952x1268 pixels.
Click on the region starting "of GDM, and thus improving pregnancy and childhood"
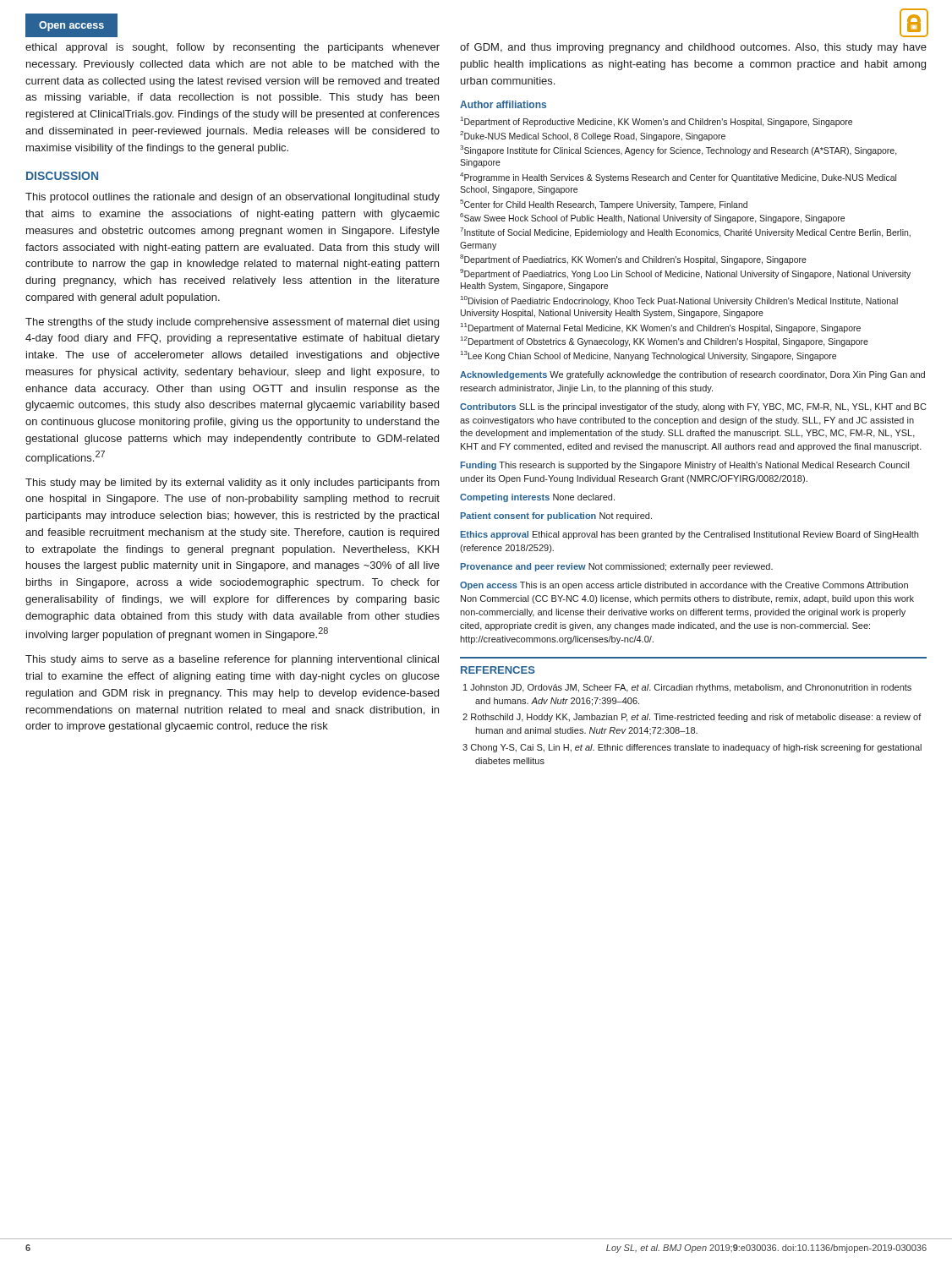[693, 64]
